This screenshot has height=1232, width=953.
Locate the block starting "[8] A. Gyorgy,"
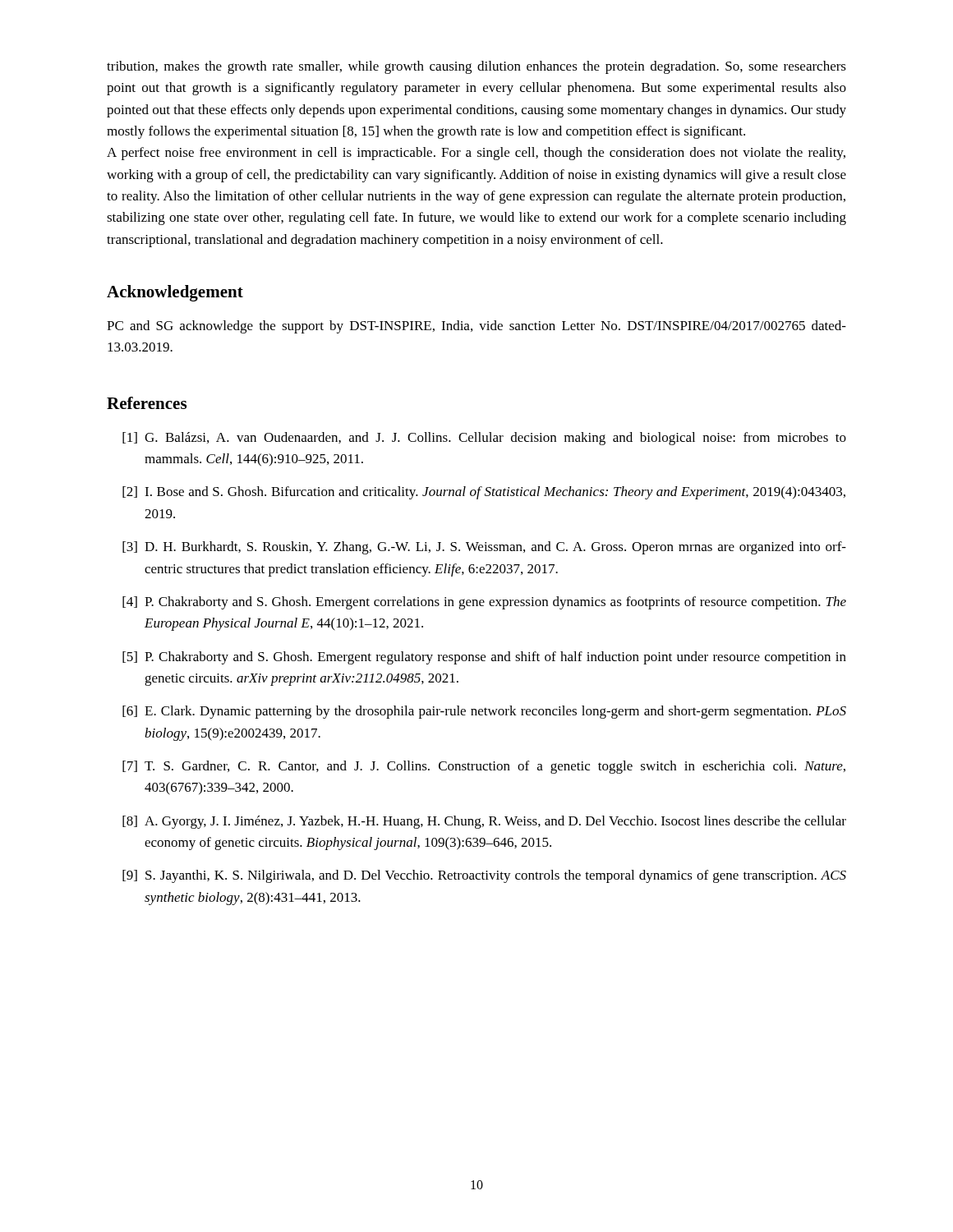476,832
